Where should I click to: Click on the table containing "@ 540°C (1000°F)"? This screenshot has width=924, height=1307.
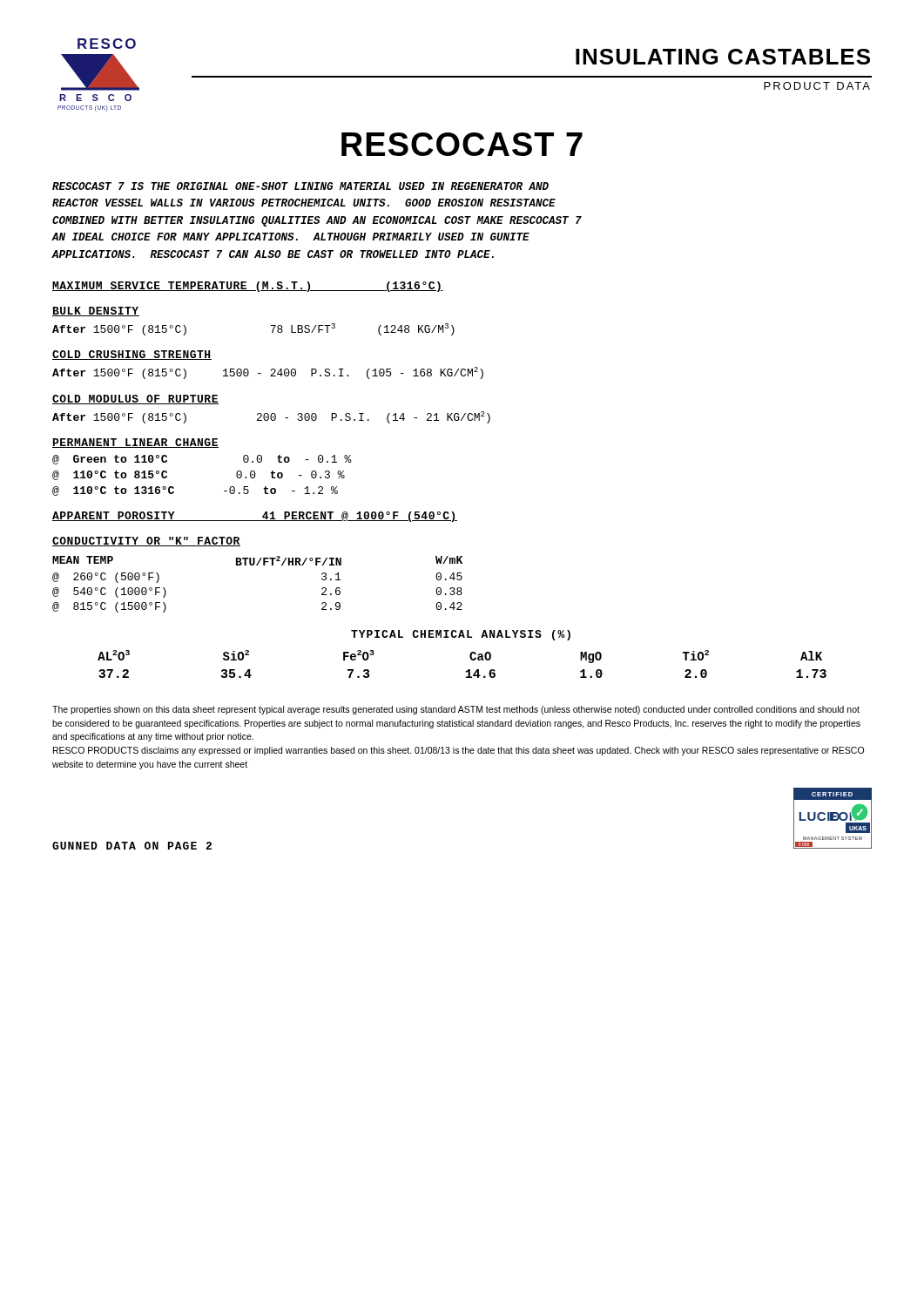[x=462, y=584]
